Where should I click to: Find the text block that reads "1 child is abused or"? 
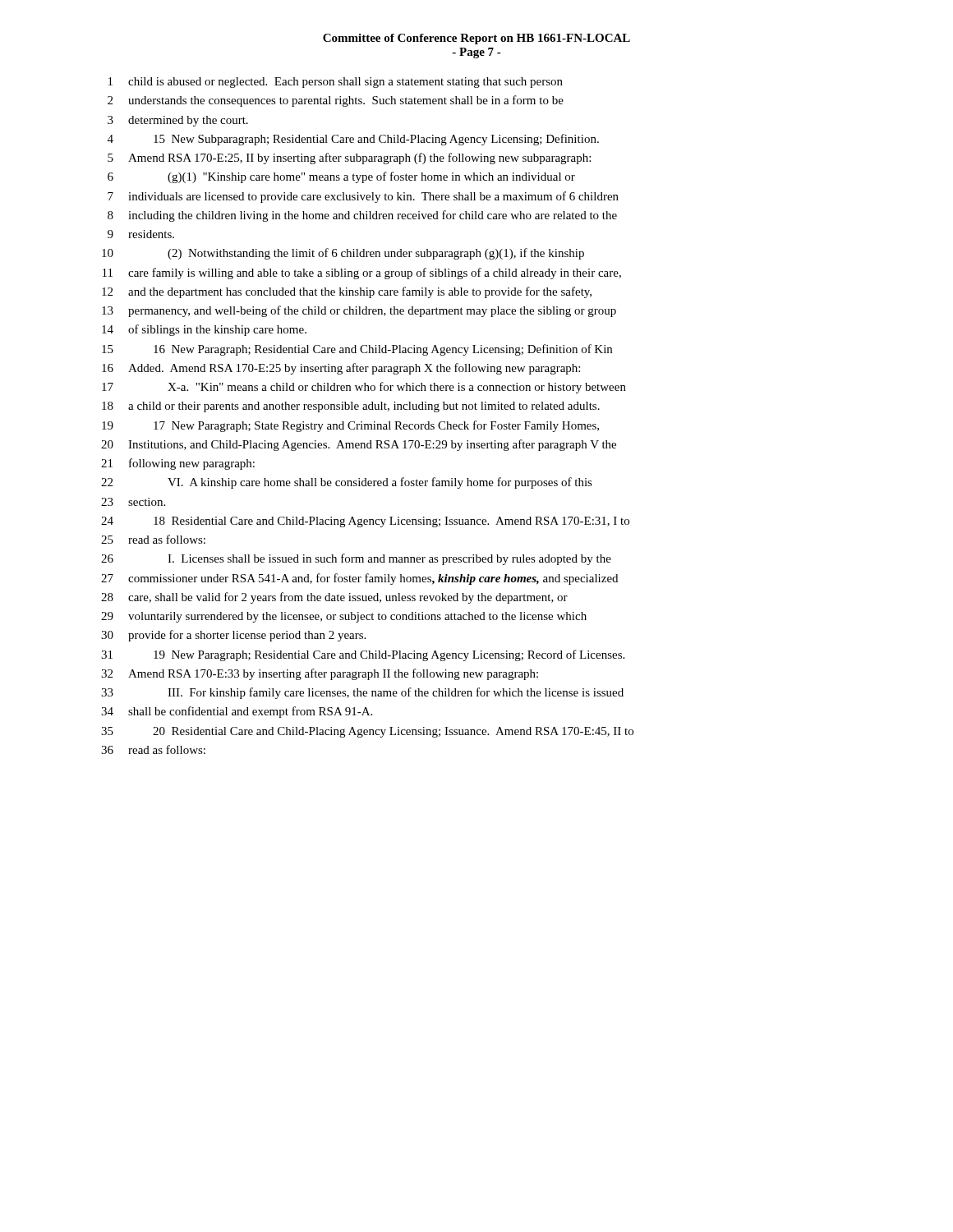pos(485,101)
